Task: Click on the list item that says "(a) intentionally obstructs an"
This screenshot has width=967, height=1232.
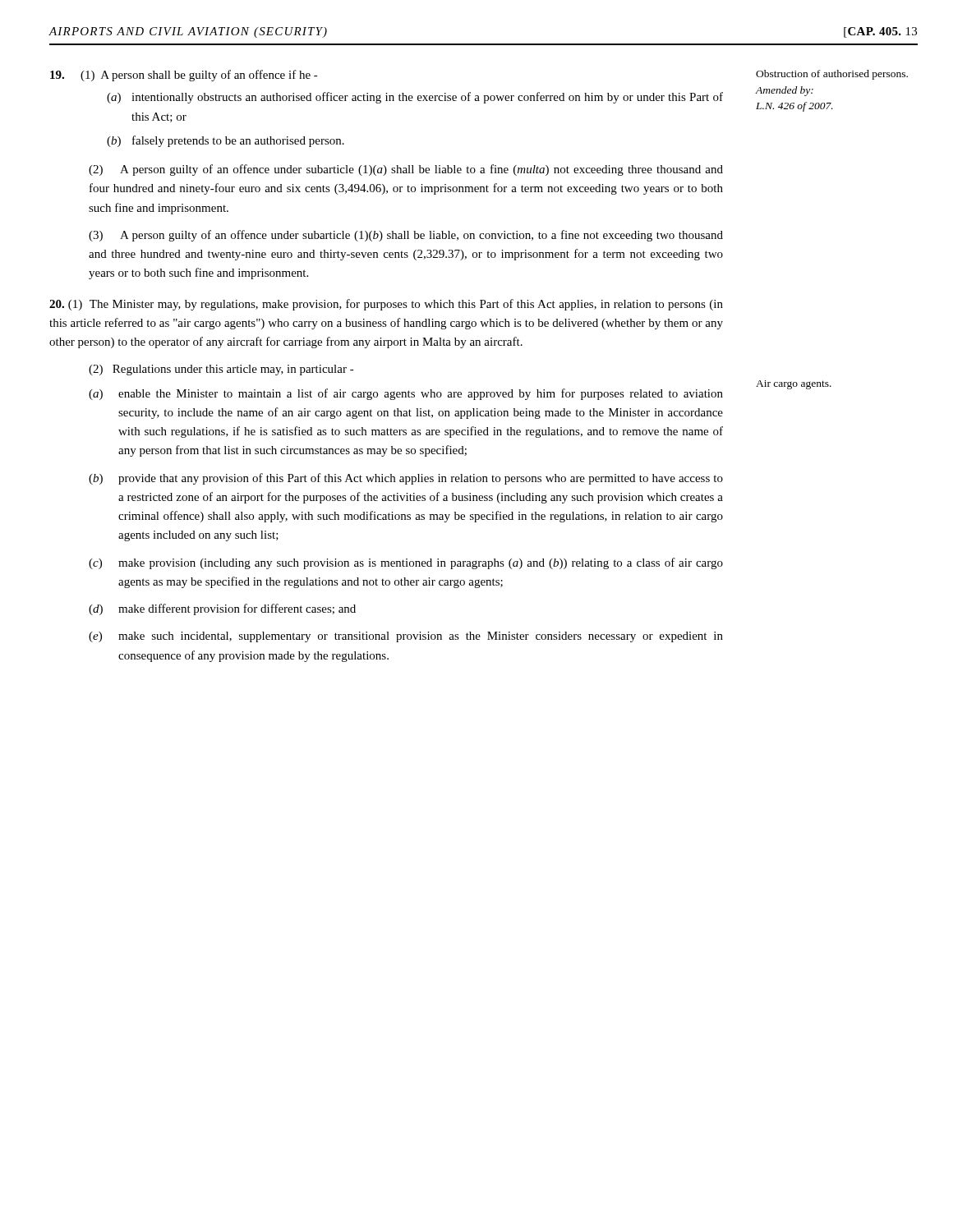Action: (415, 107)
